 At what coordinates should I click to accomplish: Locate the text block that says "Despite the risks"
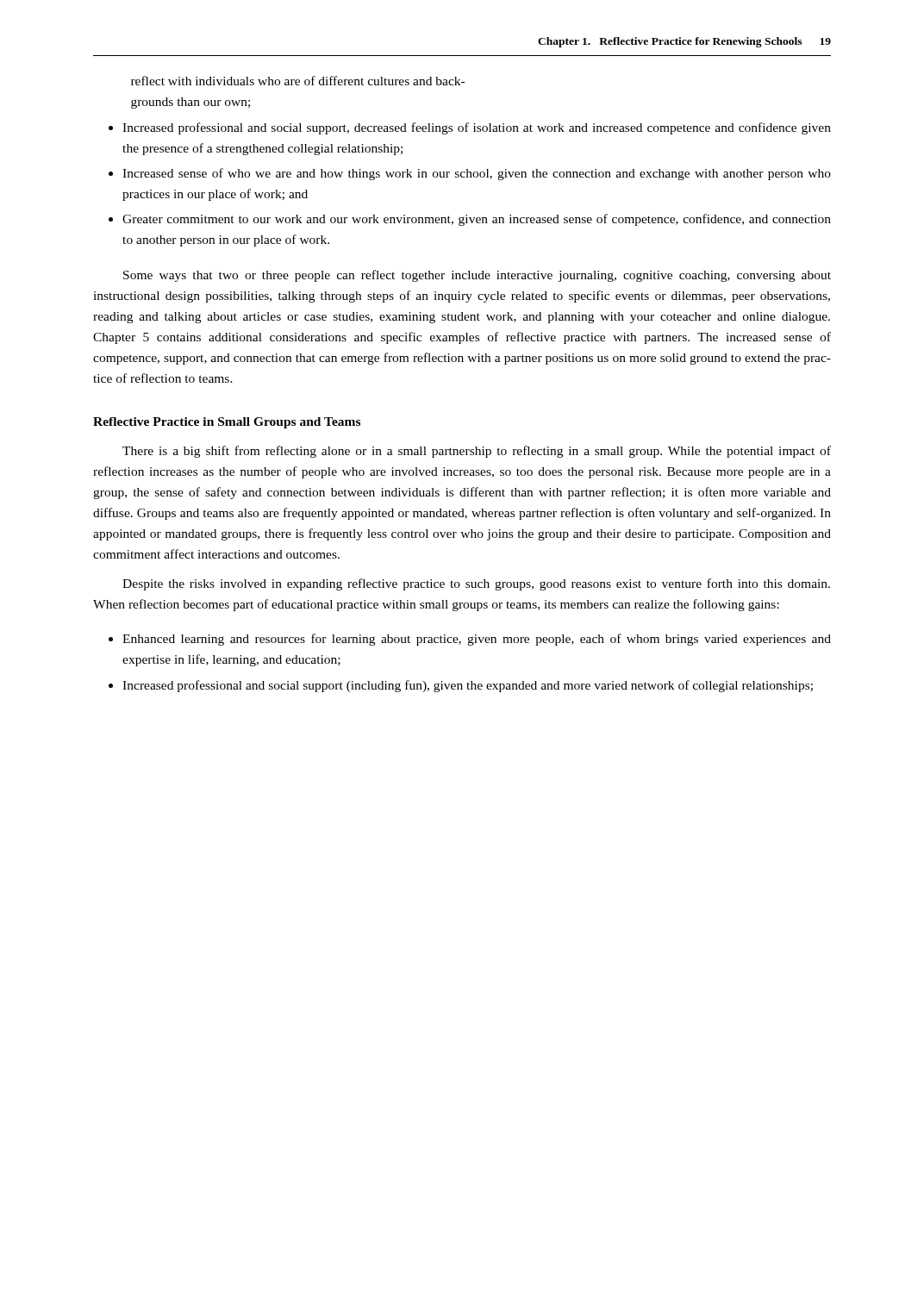tap(462, 594)
